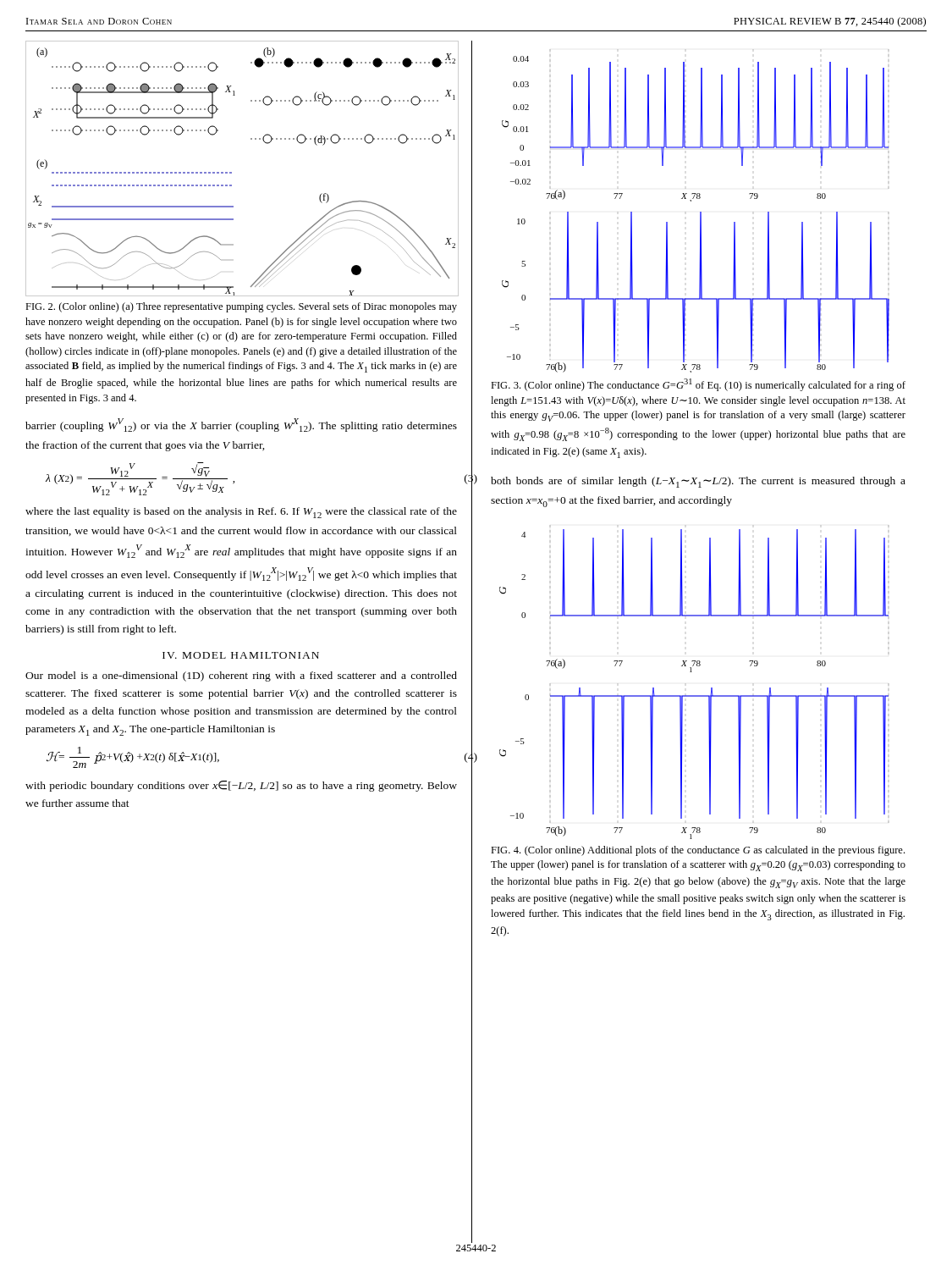Screen dimensions: 1270x952
Task: Where is the caption that starts "FIG. 4. (Color online) Additional plots"?
Action: [x=698, y=890]
